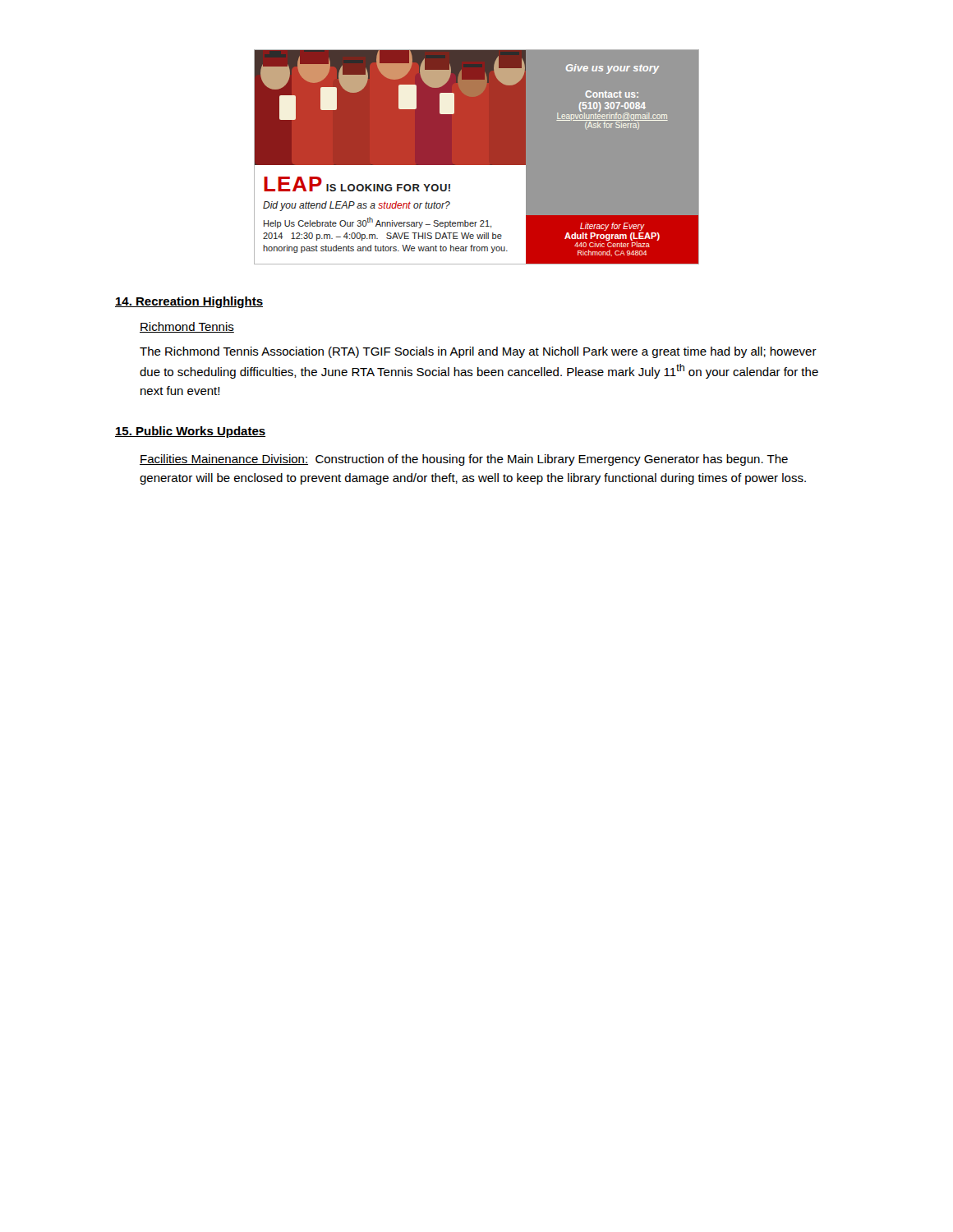Point to the text starting "The Richmond Tennis Association (RTA) TGIF"
Screen dimensions: 1232x953
[x=479, y=371]
